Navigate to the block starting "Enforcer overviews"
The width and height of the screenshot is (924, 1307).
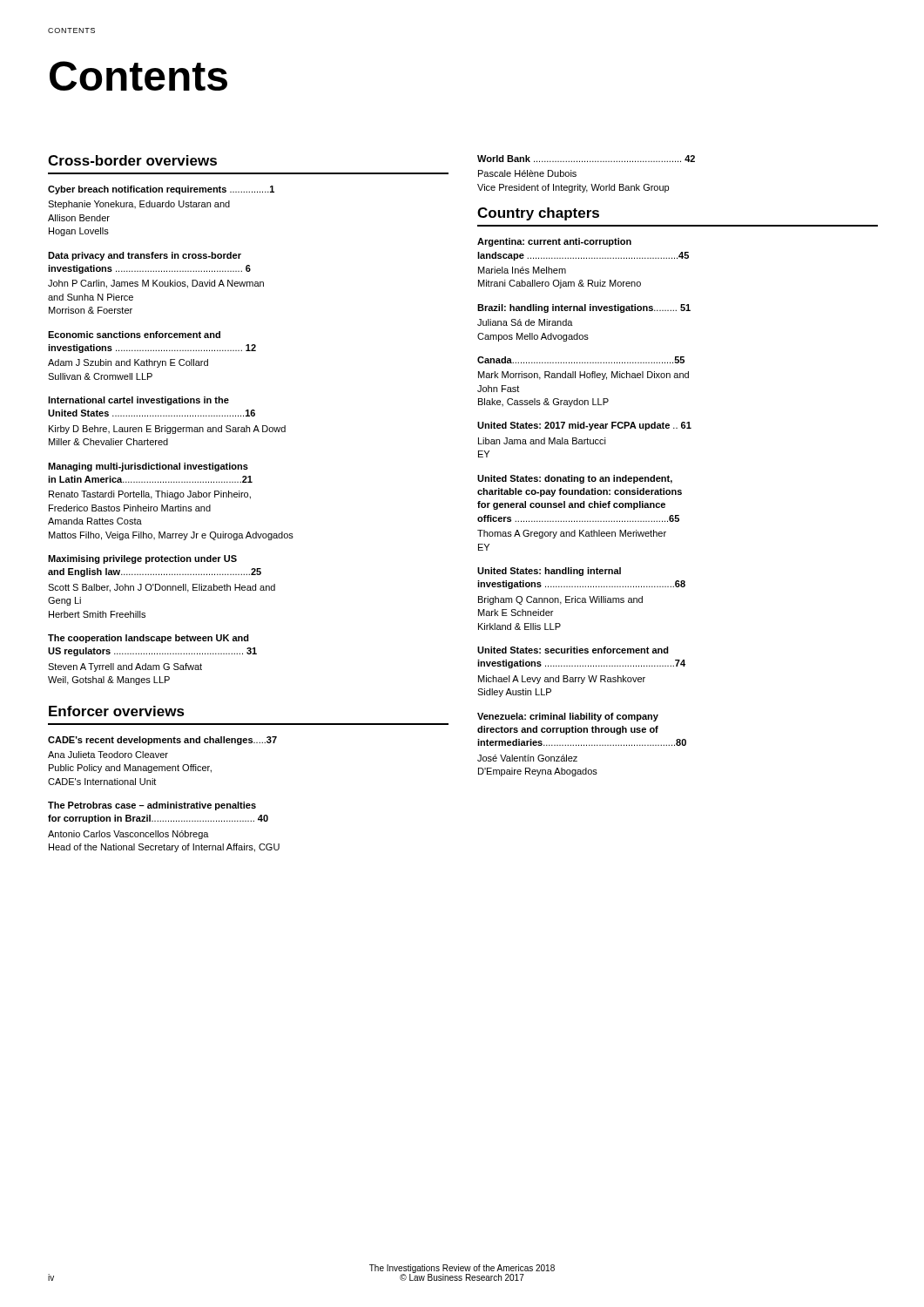click(x=116, y=711)
